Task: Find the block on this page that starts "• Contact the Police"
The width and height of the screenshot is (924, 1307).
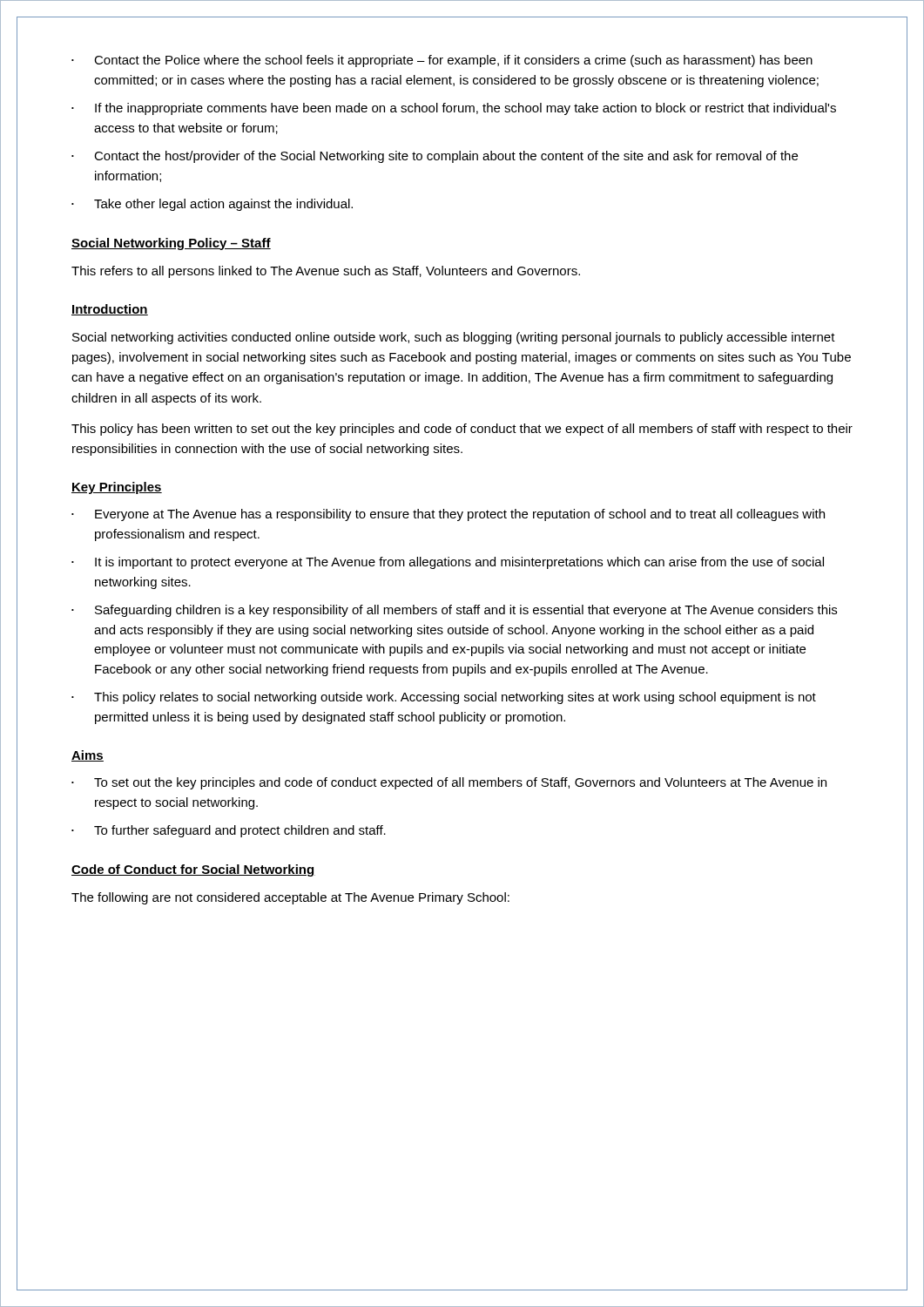Action: coord(462,70)
